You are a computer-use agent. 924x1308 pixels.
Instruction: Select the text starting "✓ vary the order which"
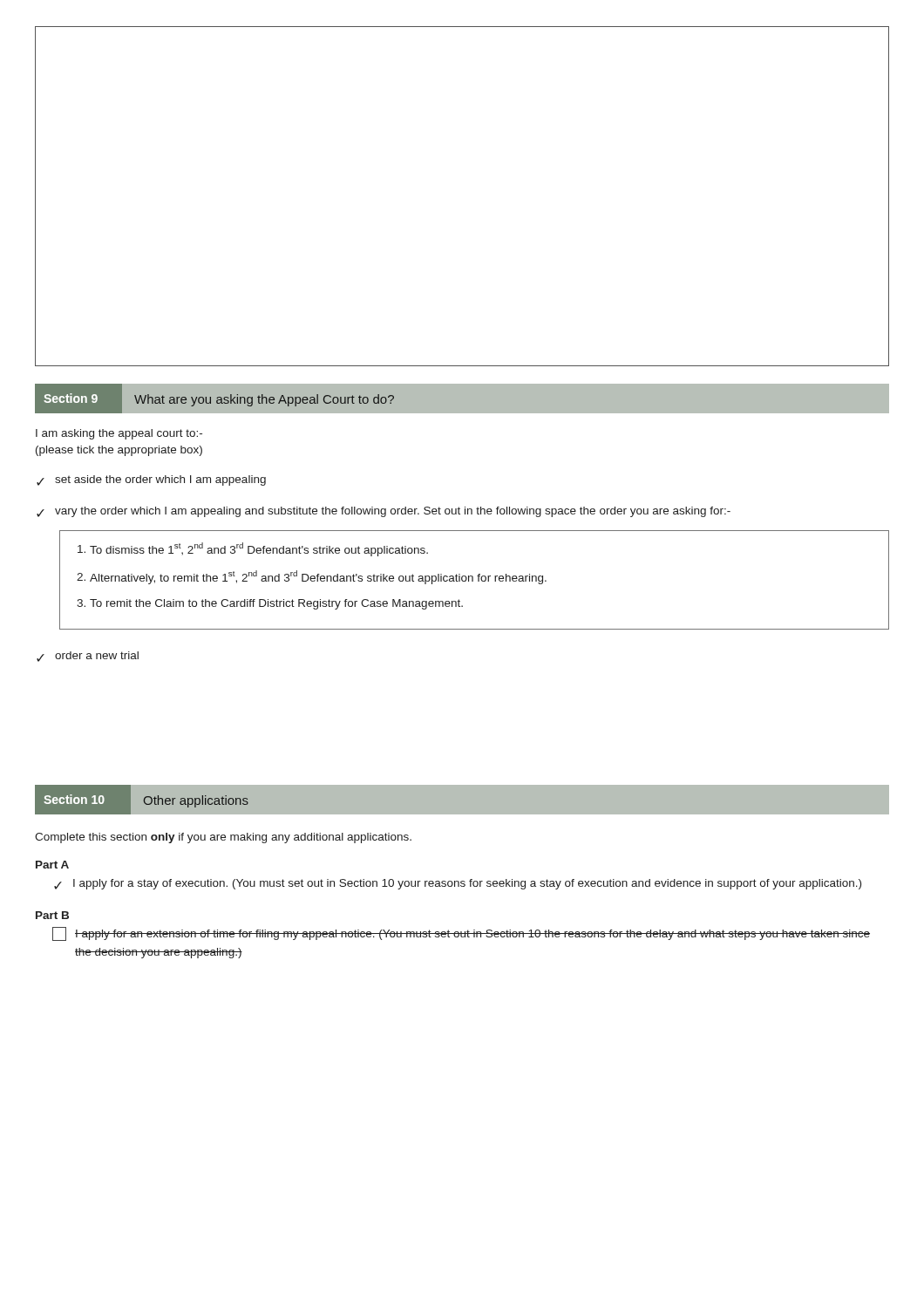[383, 513]
